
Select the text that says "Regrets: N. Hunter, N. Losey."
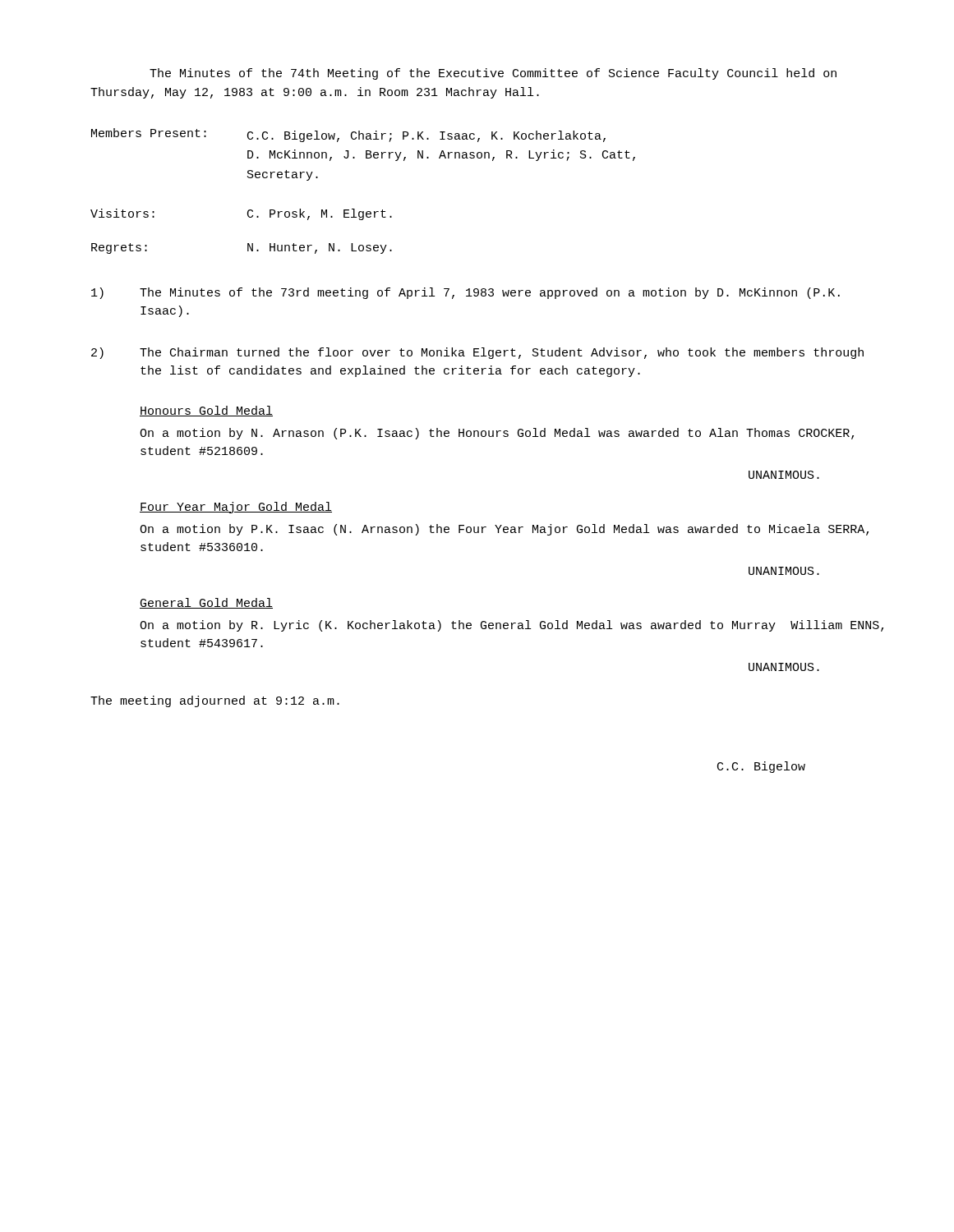[x=115, y=248]
